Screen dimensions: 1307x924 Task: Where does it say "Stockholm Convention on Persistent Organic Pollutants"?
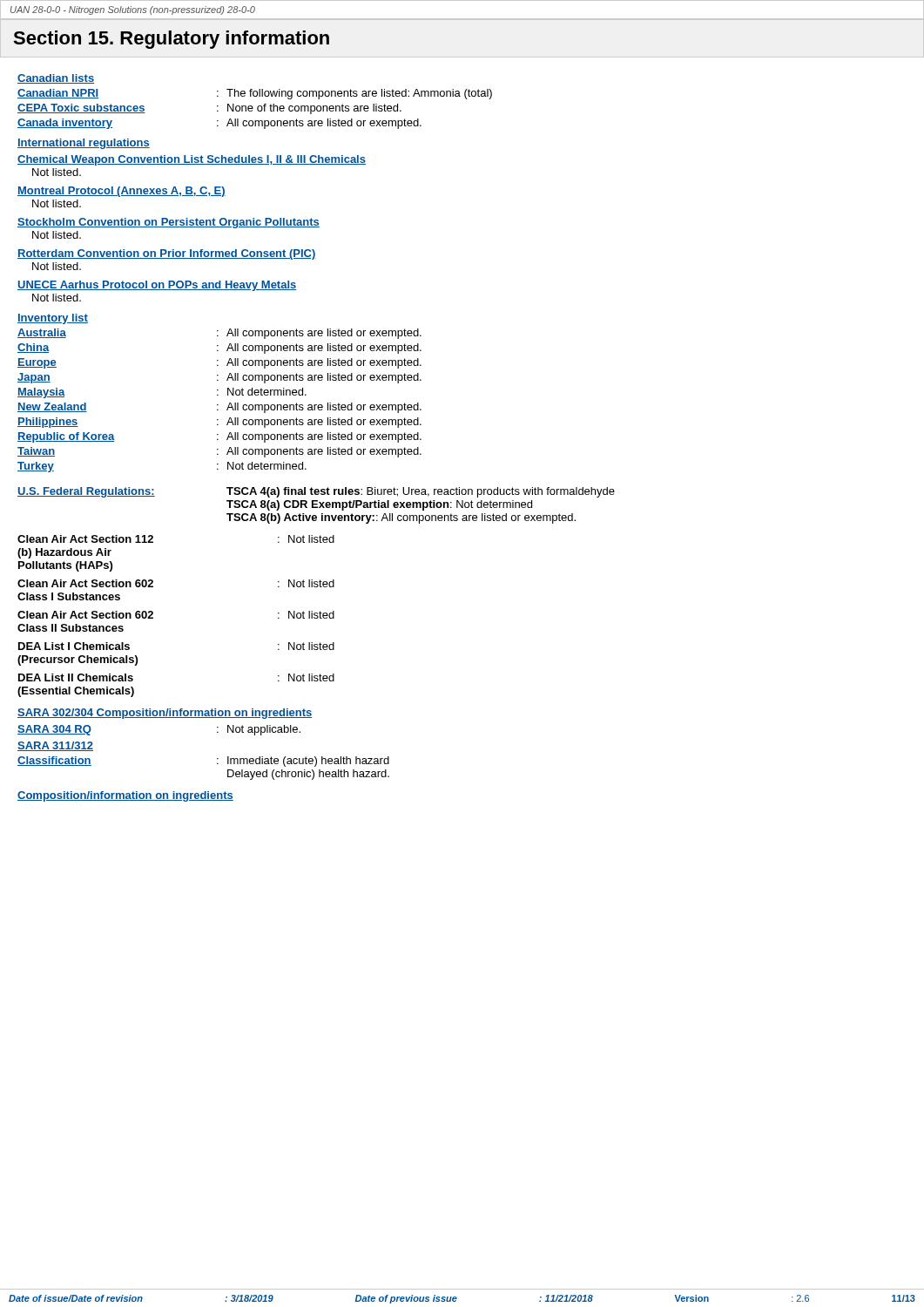pyautogui.click(x=168, y=222)
